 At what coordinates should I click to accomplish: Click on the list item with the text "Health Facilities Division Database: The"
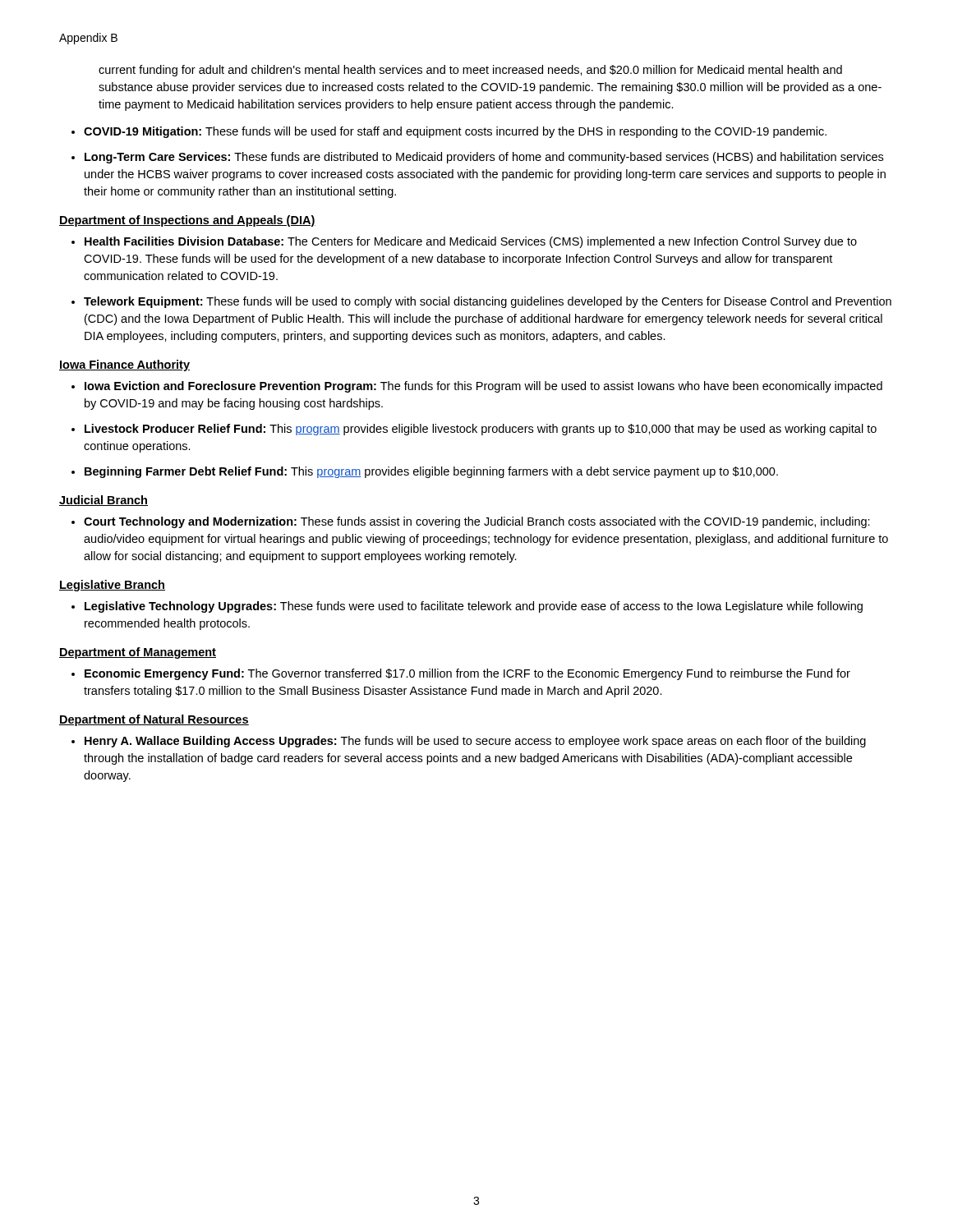pyautogui.click(x=470, y=259)
